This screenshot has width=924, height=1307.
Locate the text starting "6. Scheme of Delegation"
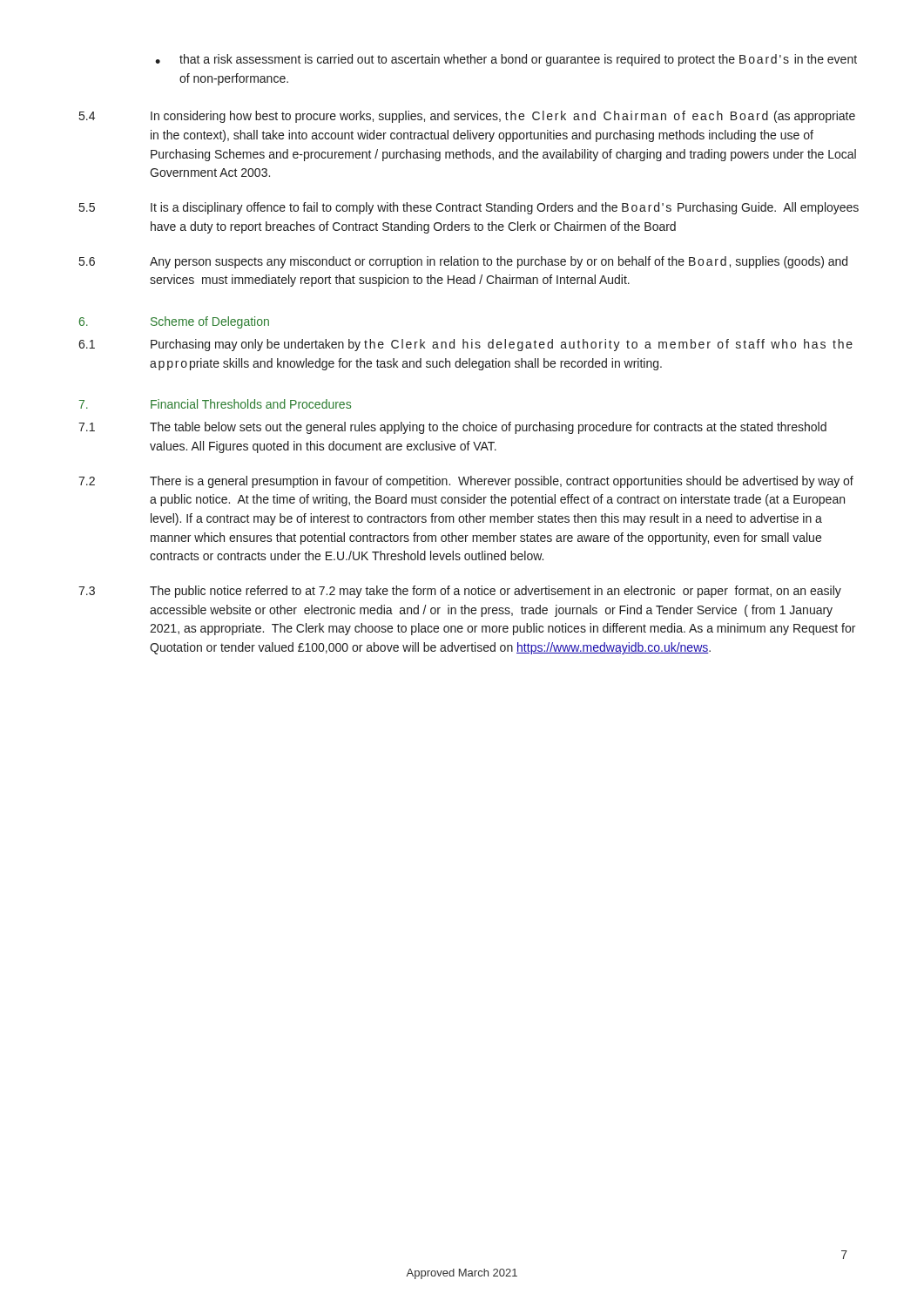174,321
